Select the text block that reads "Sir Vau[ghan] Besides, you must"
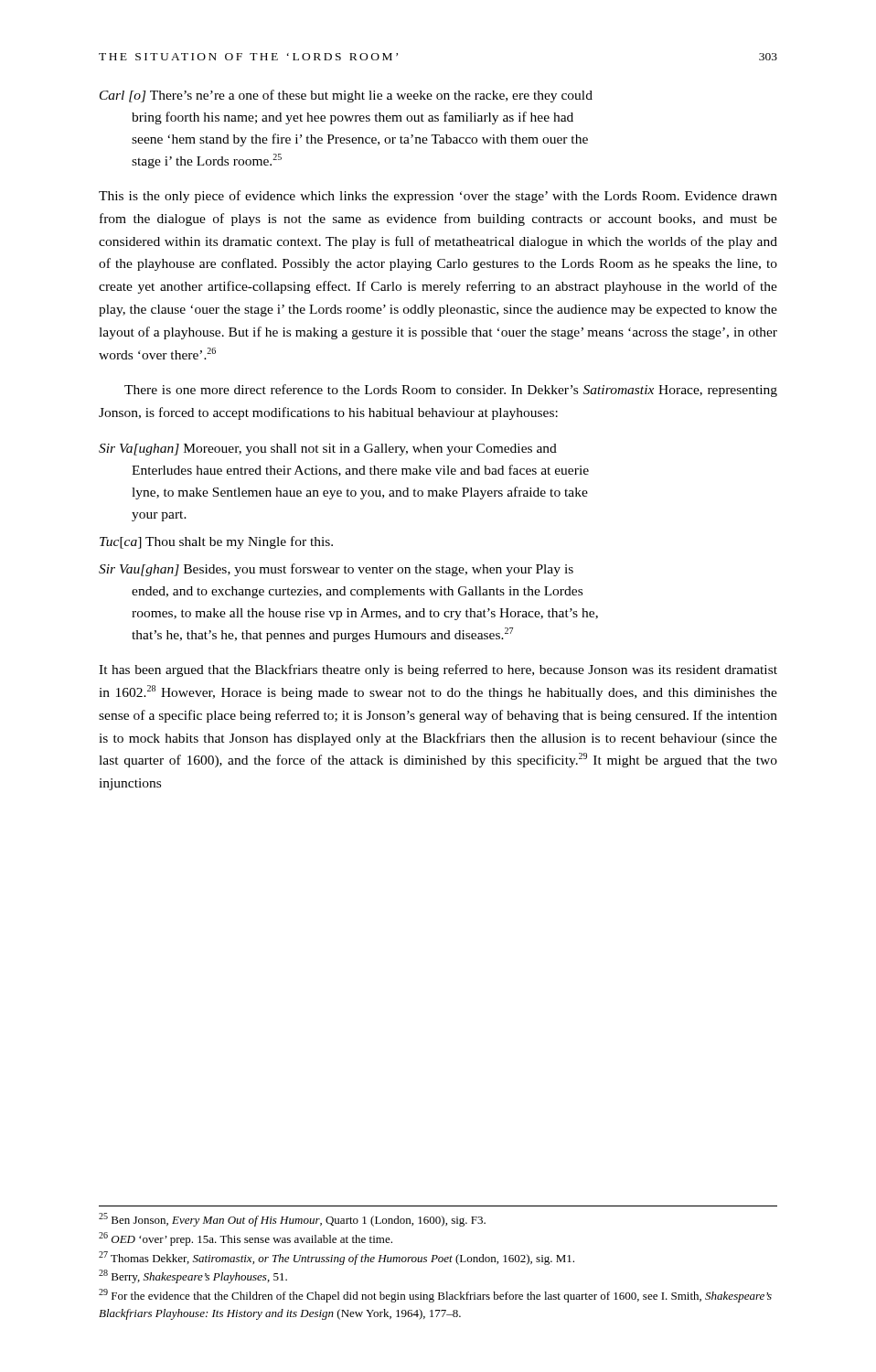The height and width of the screenshot is (1372, 876). point(438,603)
